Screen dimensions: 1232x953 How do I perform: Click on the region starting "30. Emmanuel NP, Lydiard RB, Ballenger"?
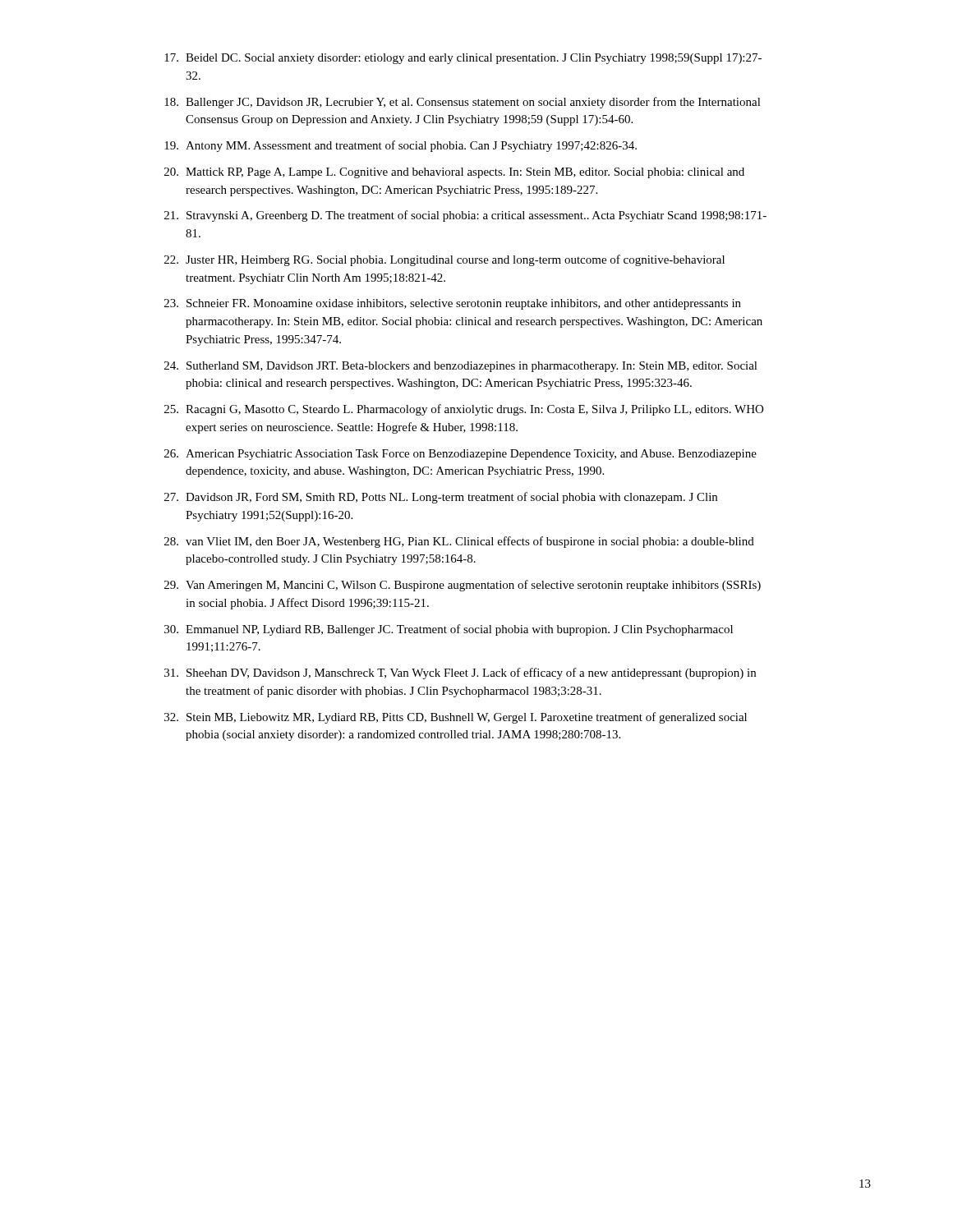tap(460, 638)
